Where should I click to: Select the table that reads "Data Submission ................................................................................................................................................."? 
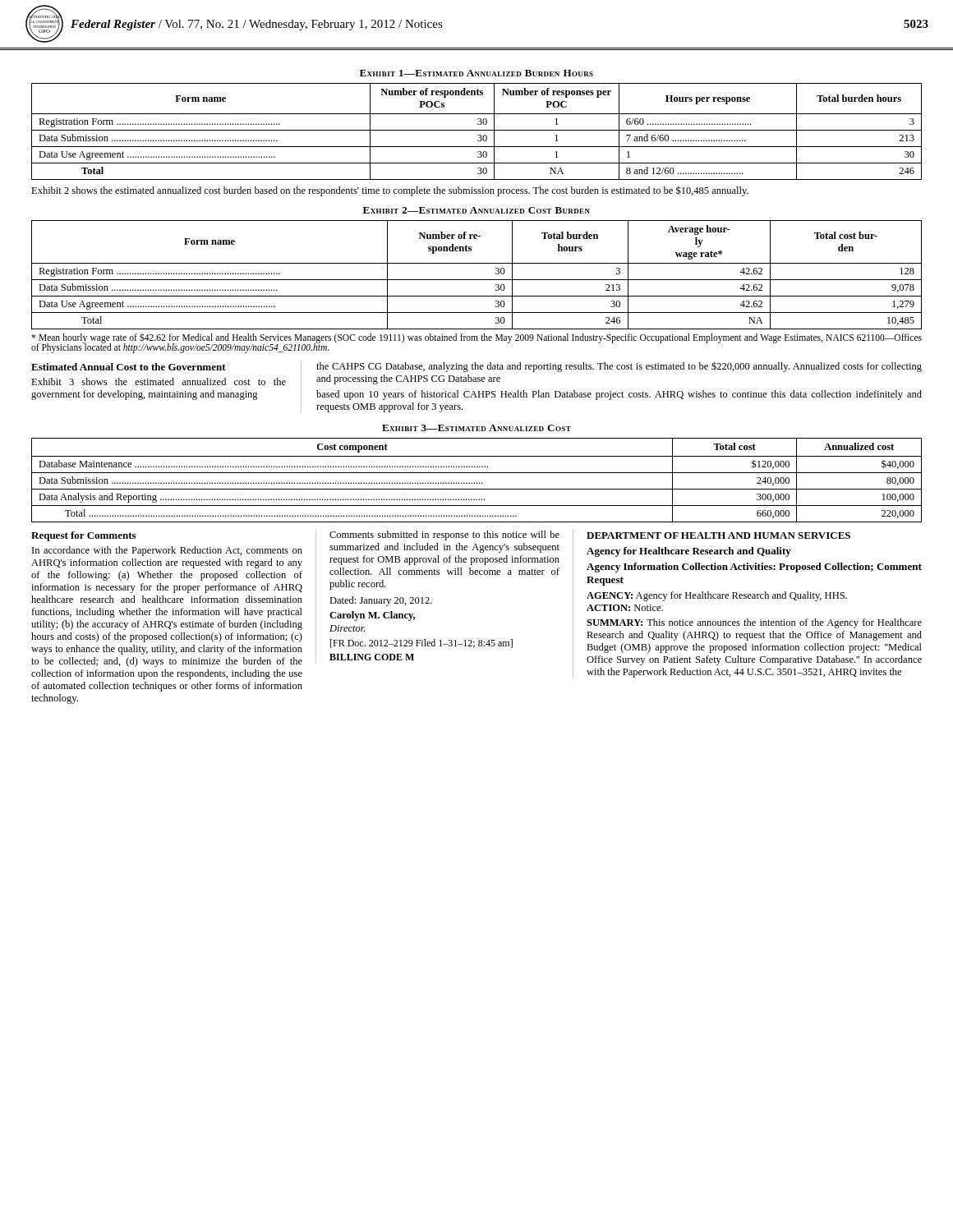click(476, 480)
